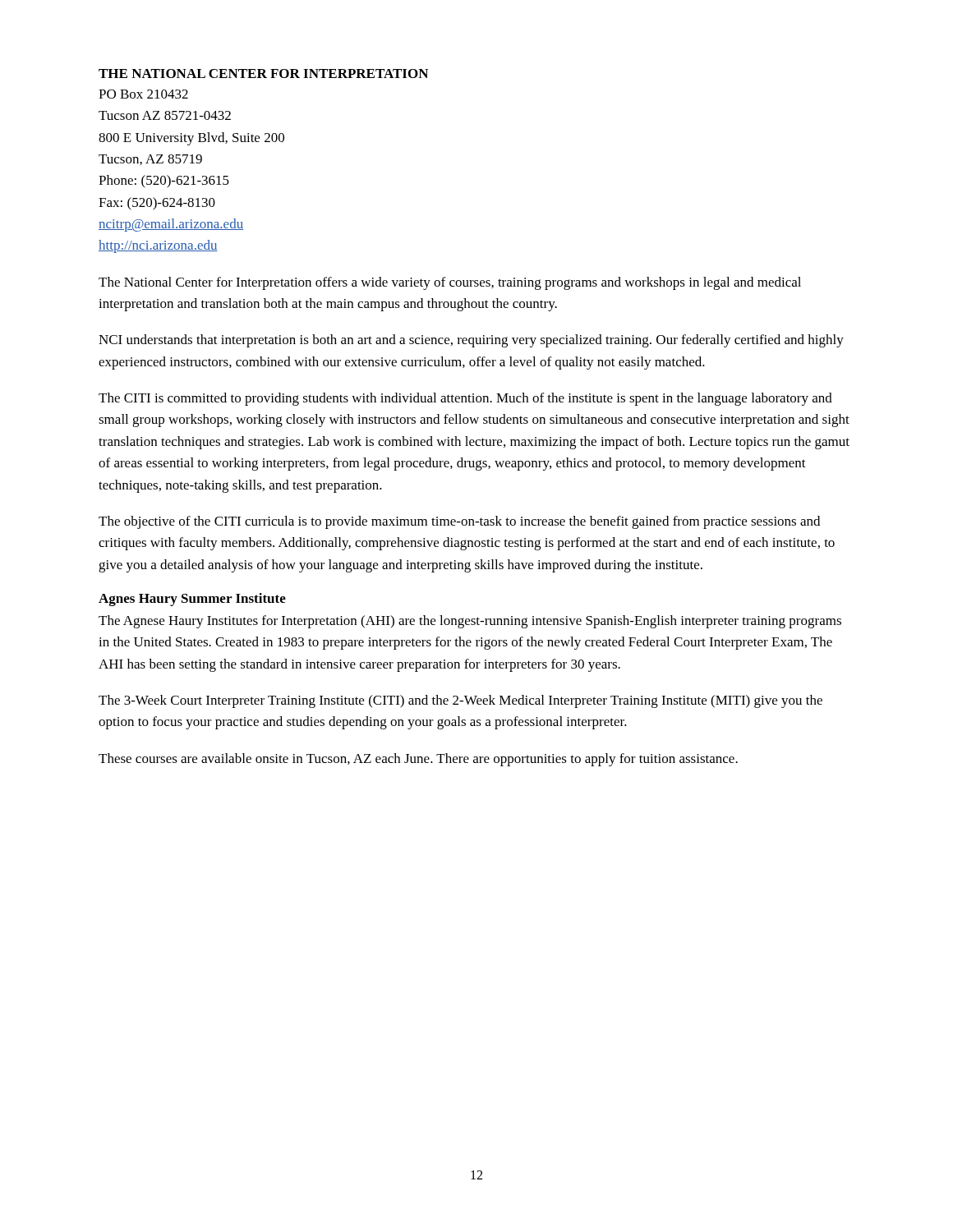
Task: Find the block on this page that starts "These courses are"
Action: click(418, 758)
